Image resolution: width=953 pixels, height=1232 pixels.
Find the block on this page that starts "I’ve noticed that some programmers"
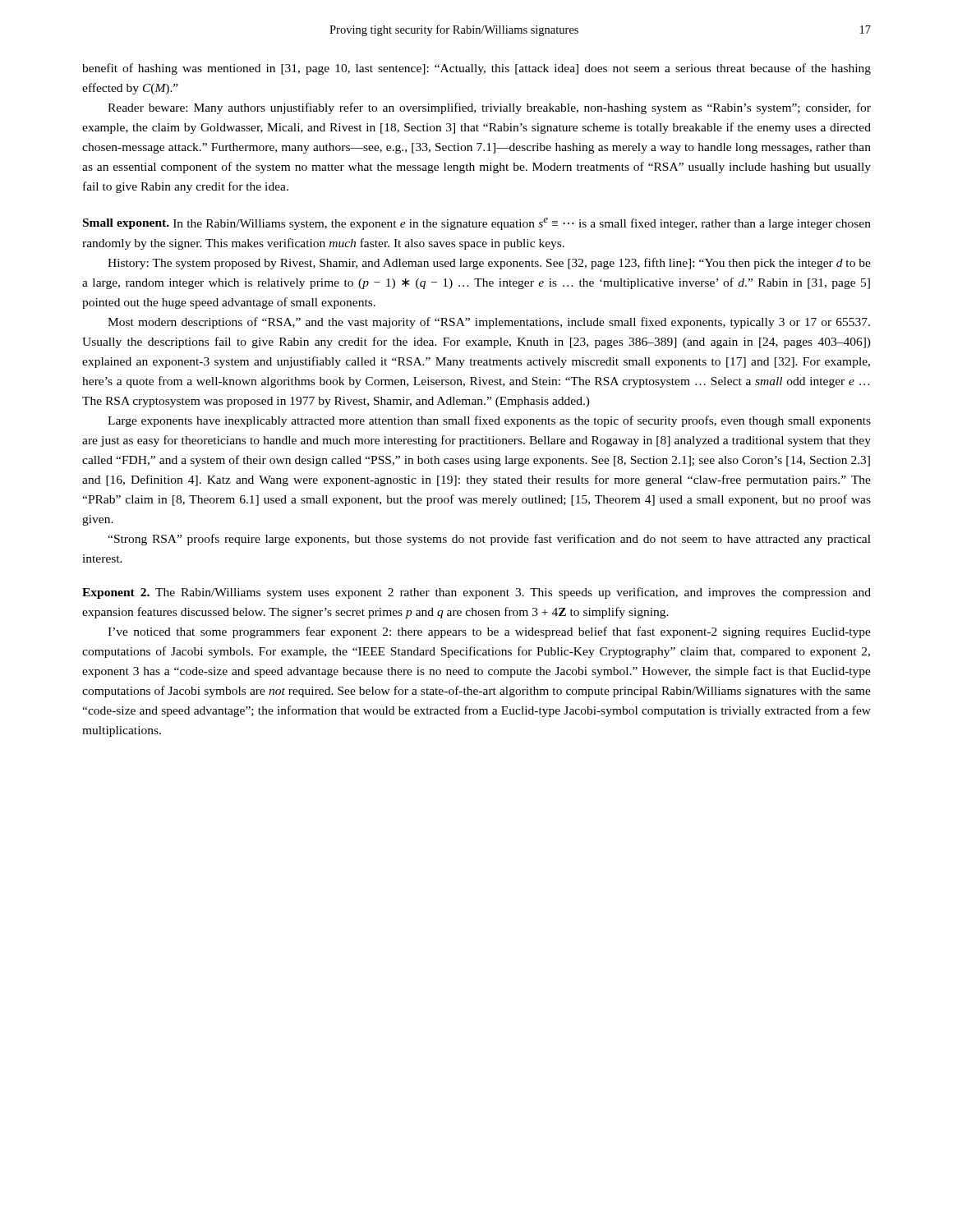pyautogui.click(x=476, y=681)
